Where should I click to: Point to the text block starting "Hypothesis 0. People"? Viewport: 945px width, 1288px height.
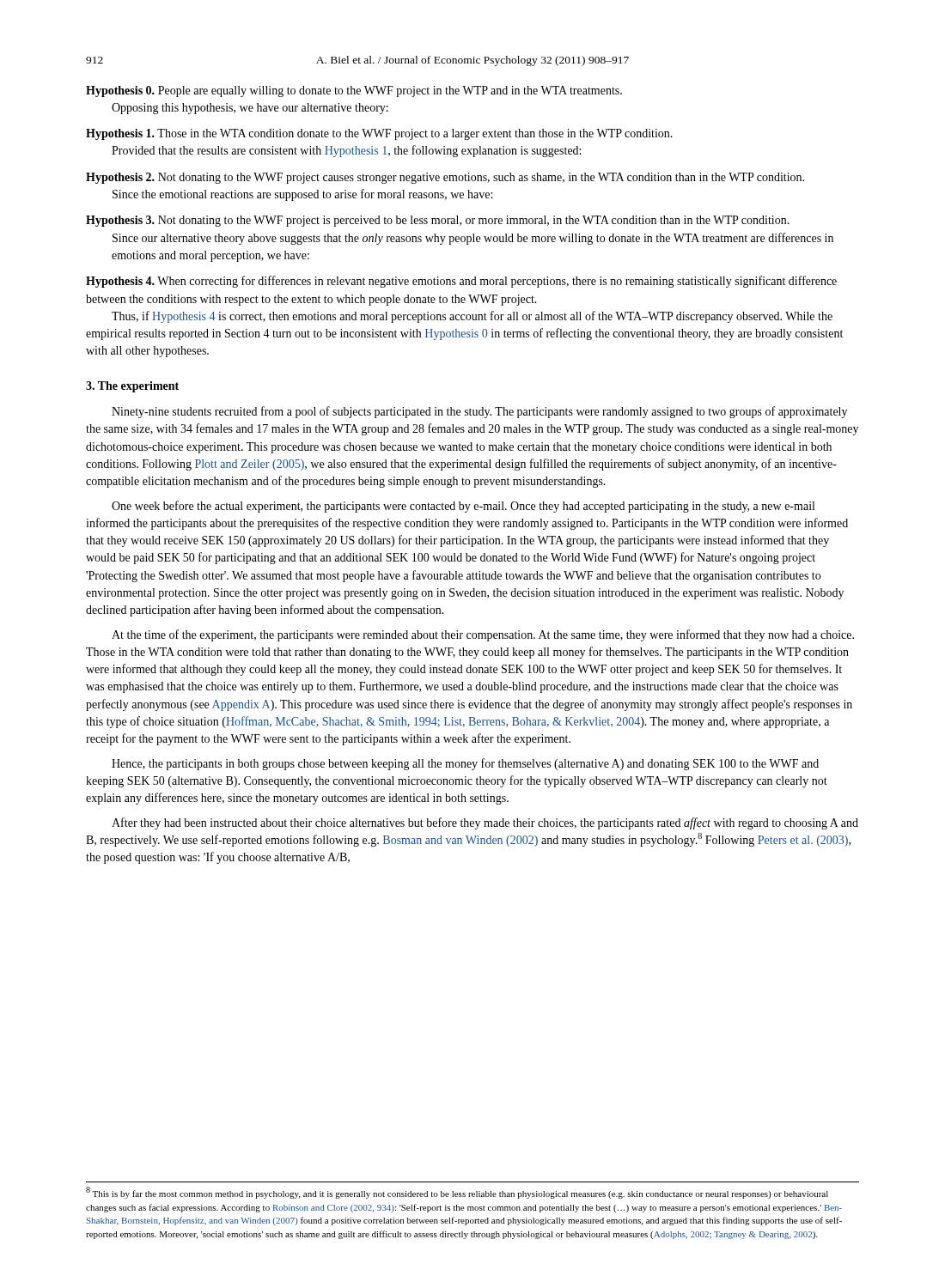[x=472, y=99]
